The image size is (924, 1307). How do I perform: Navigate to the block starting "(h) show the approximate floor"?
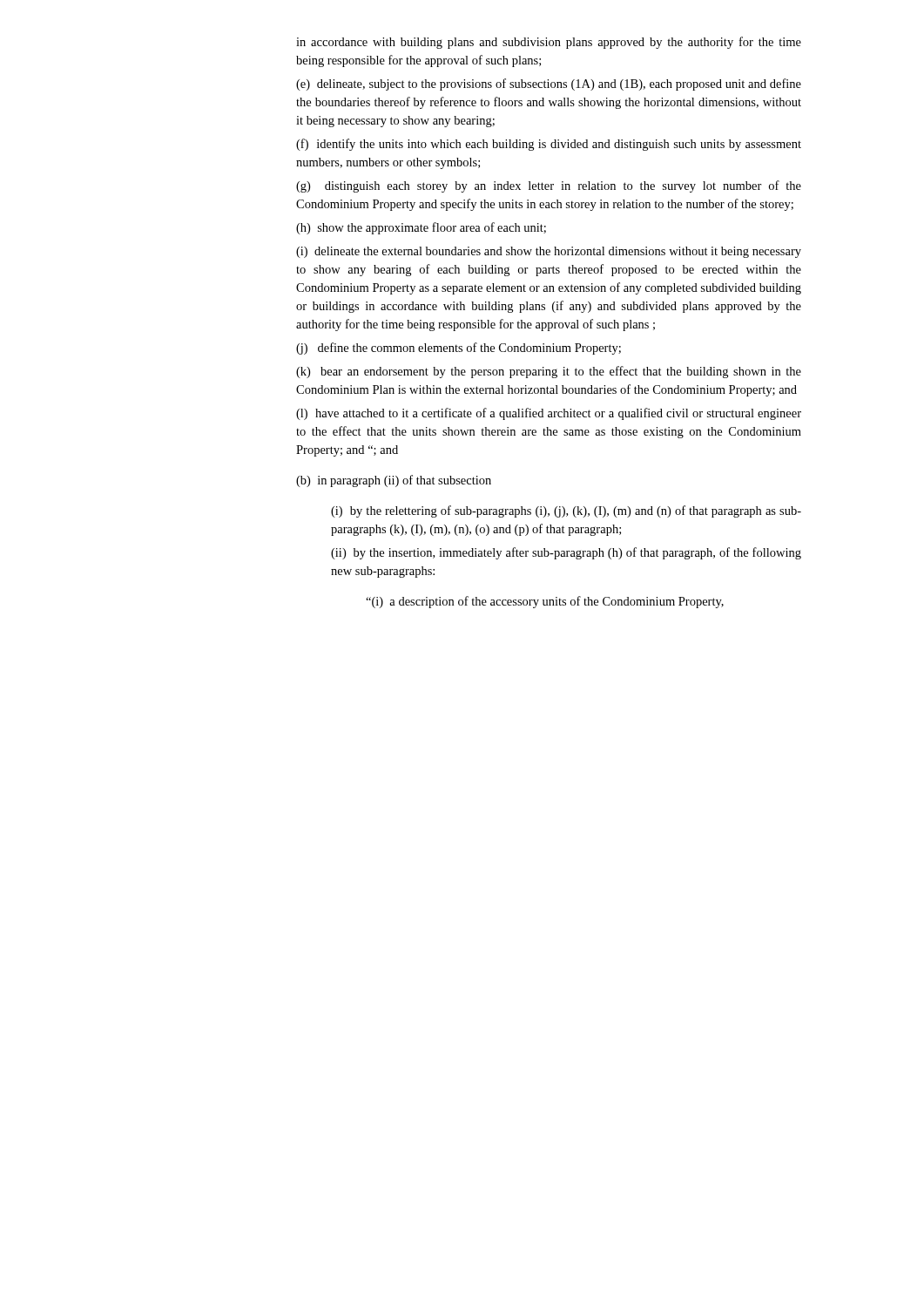[421, 228]
